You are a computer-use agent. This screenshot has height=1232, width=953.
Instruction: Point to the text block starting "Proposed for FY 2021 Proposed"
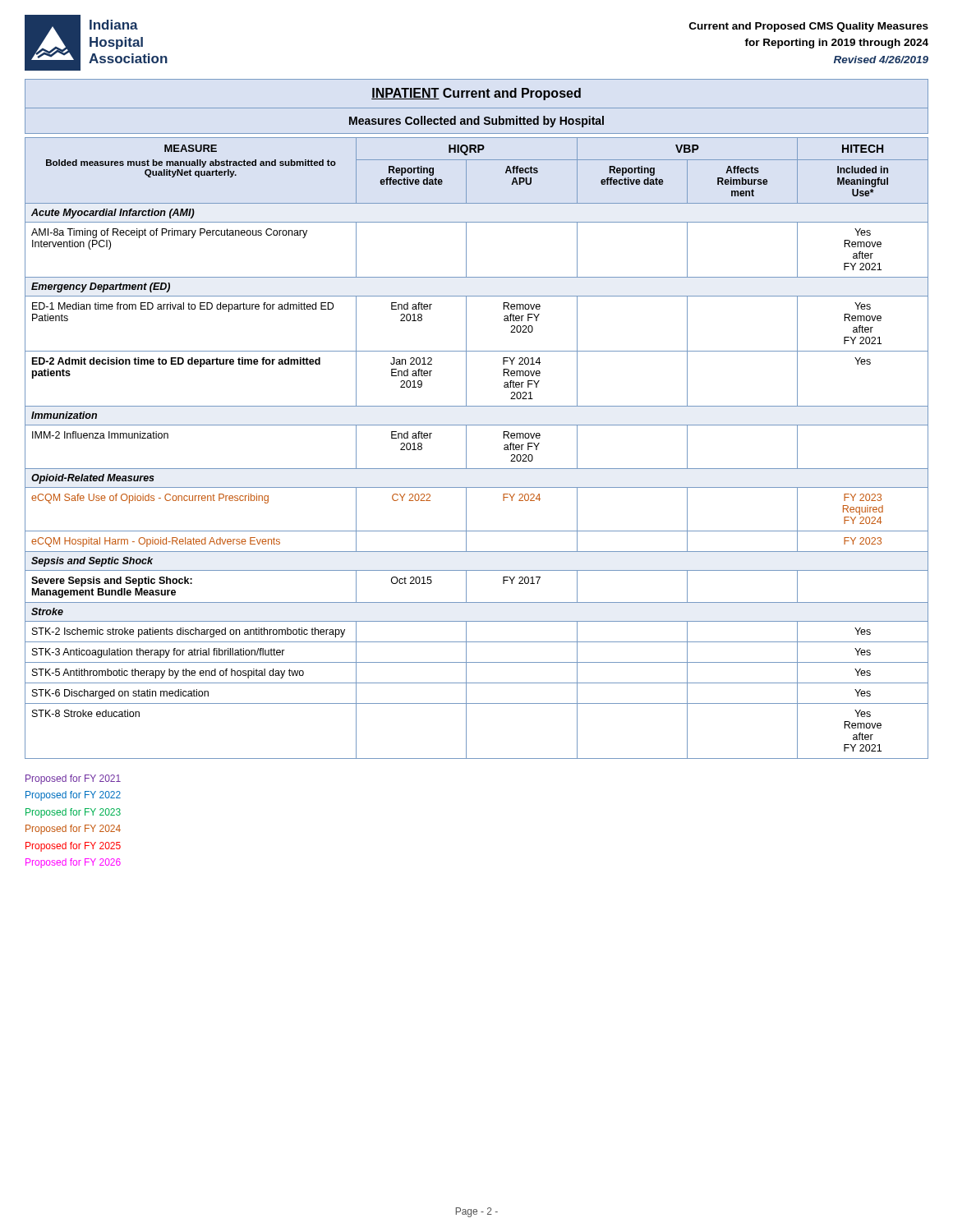(73, 779)
